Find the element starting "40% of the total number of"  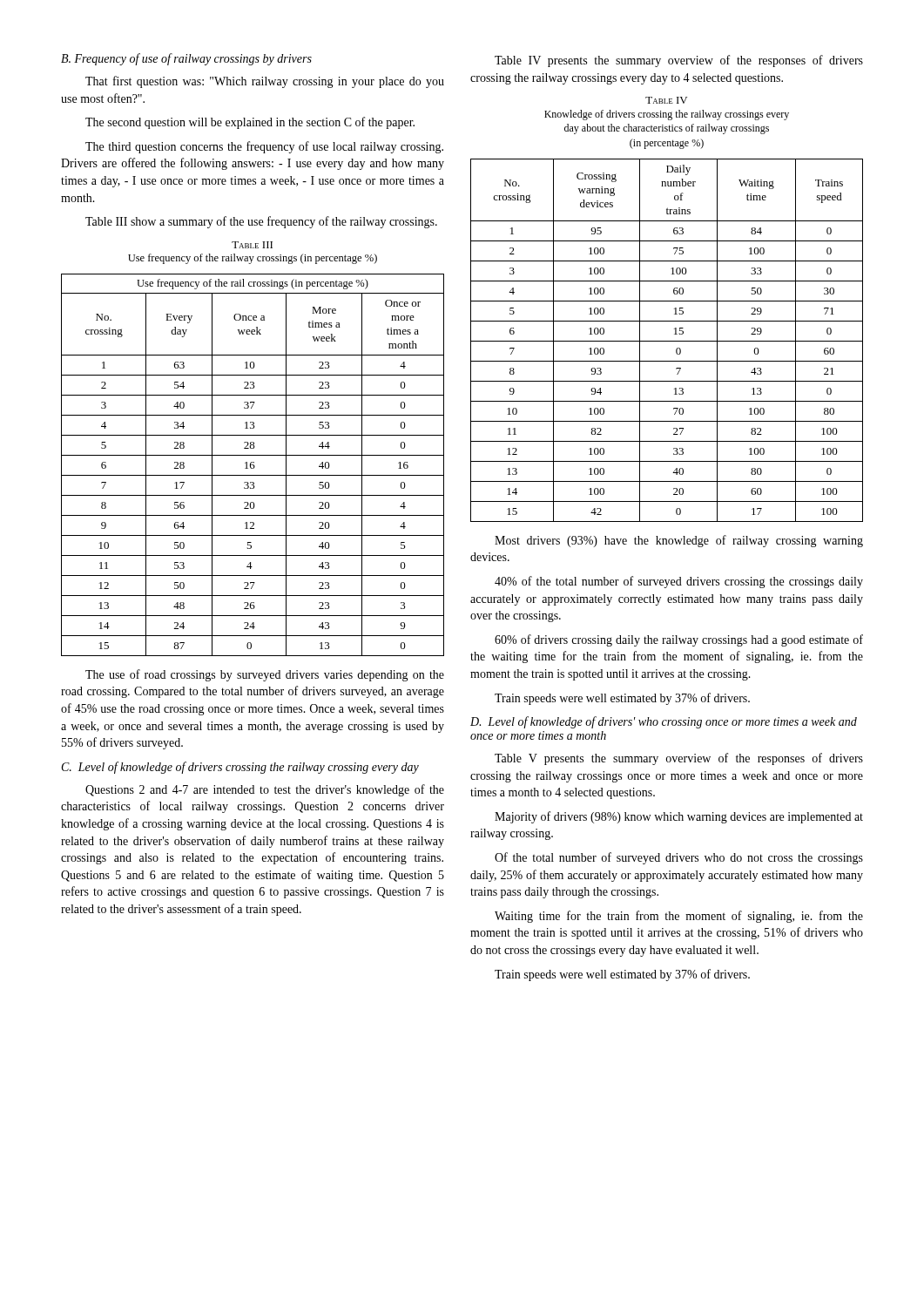667,599
